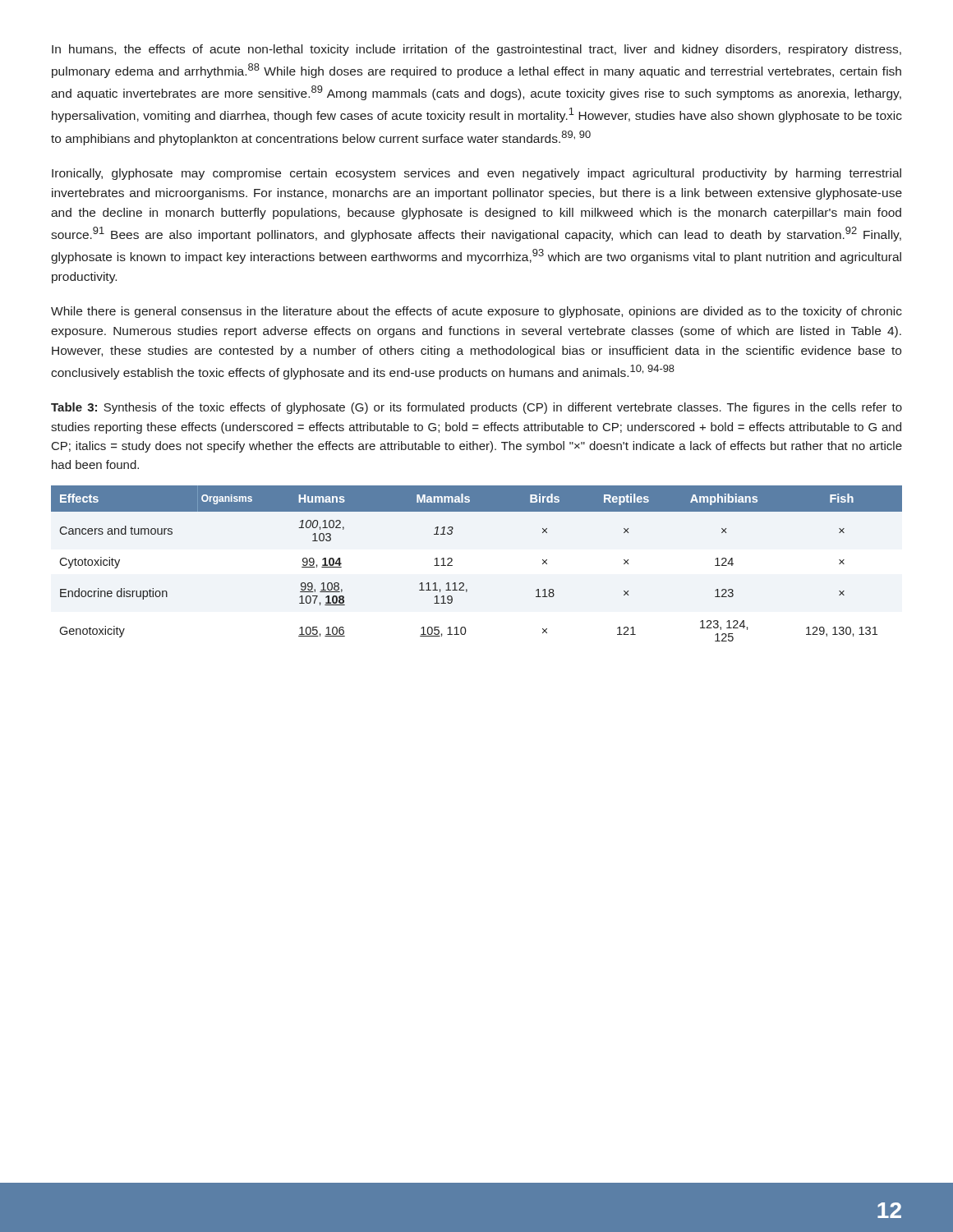Screen dimensions: 1232x953
Task: Find the table that mentions "100 ,102, 103"
Action: pos(476,568)
